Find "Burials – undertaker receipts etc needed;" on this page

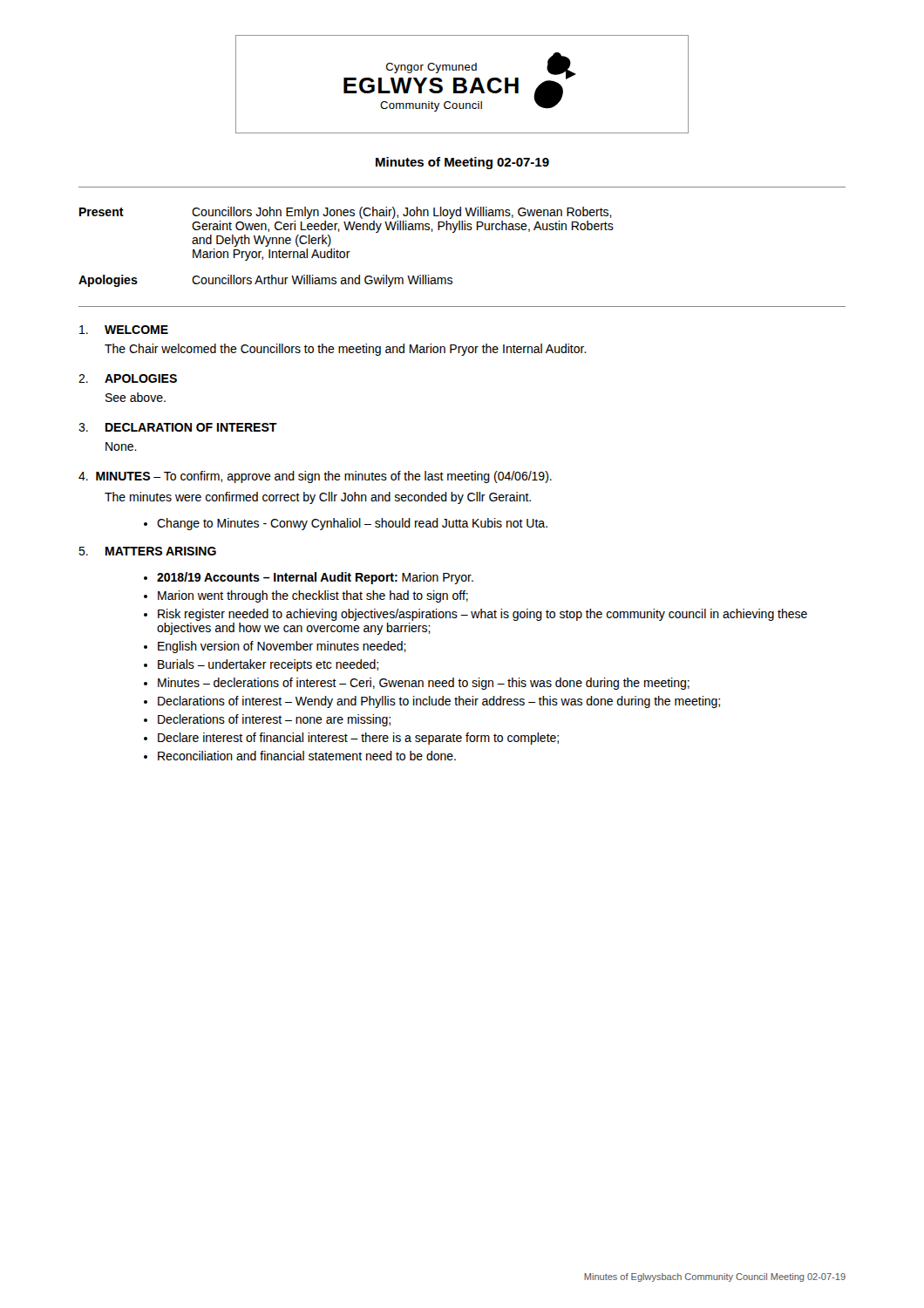(x=268, y=664)
